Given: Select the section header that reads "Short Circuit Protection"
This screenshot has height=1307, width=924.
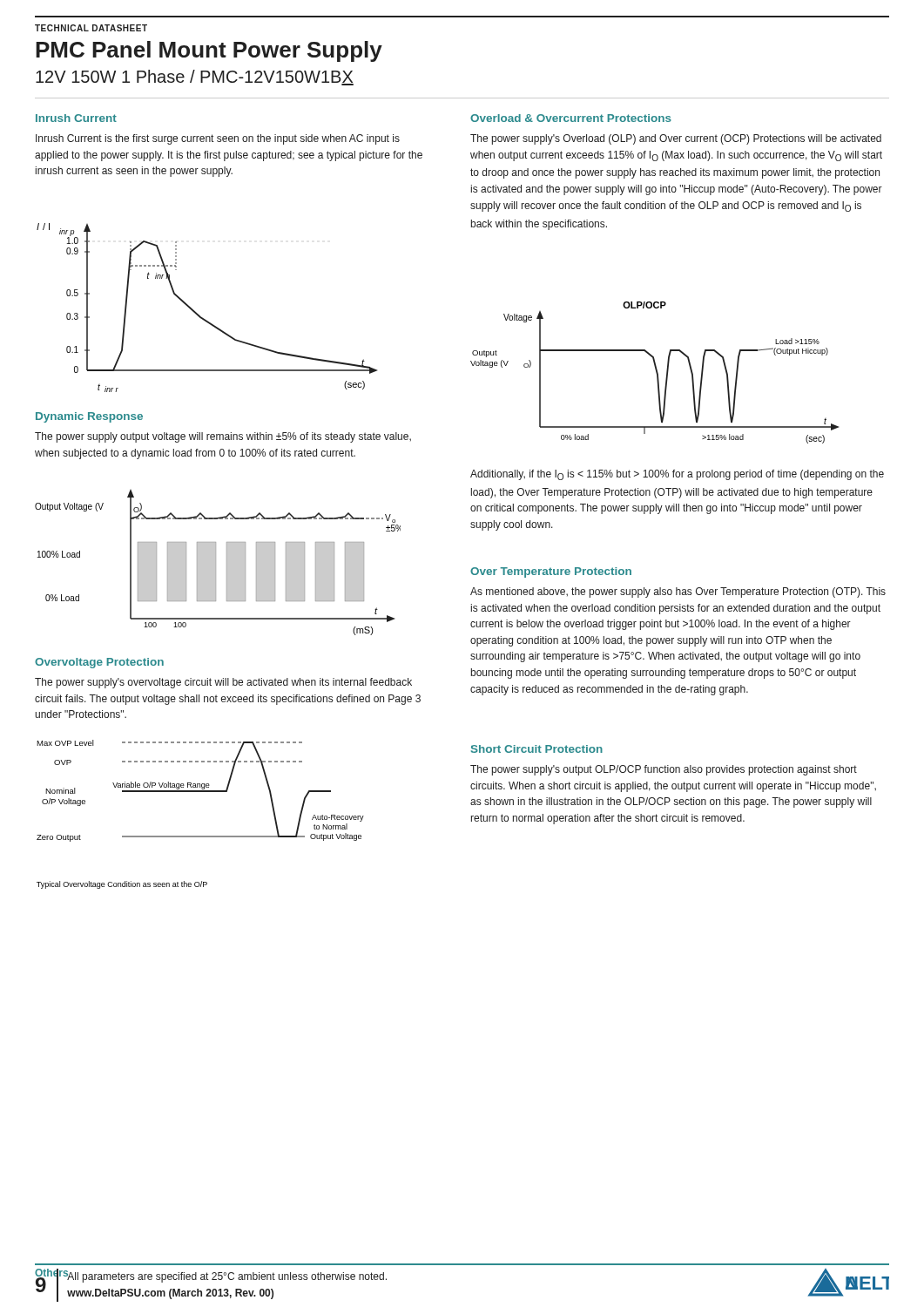Looking at the screenshot, I should pos(537,749).
